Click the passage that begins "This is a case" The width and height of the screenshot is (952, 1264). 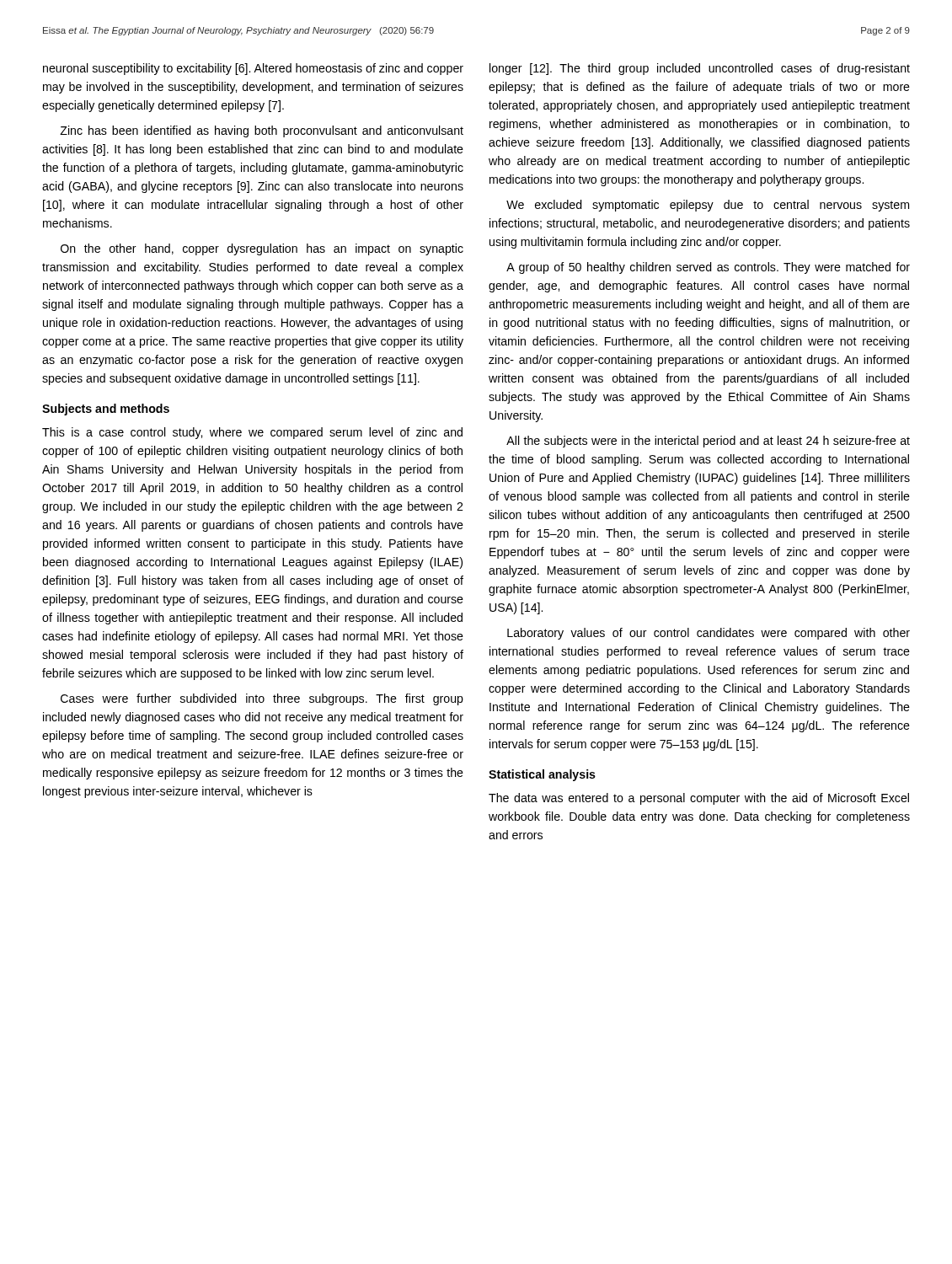click(253, 553)
